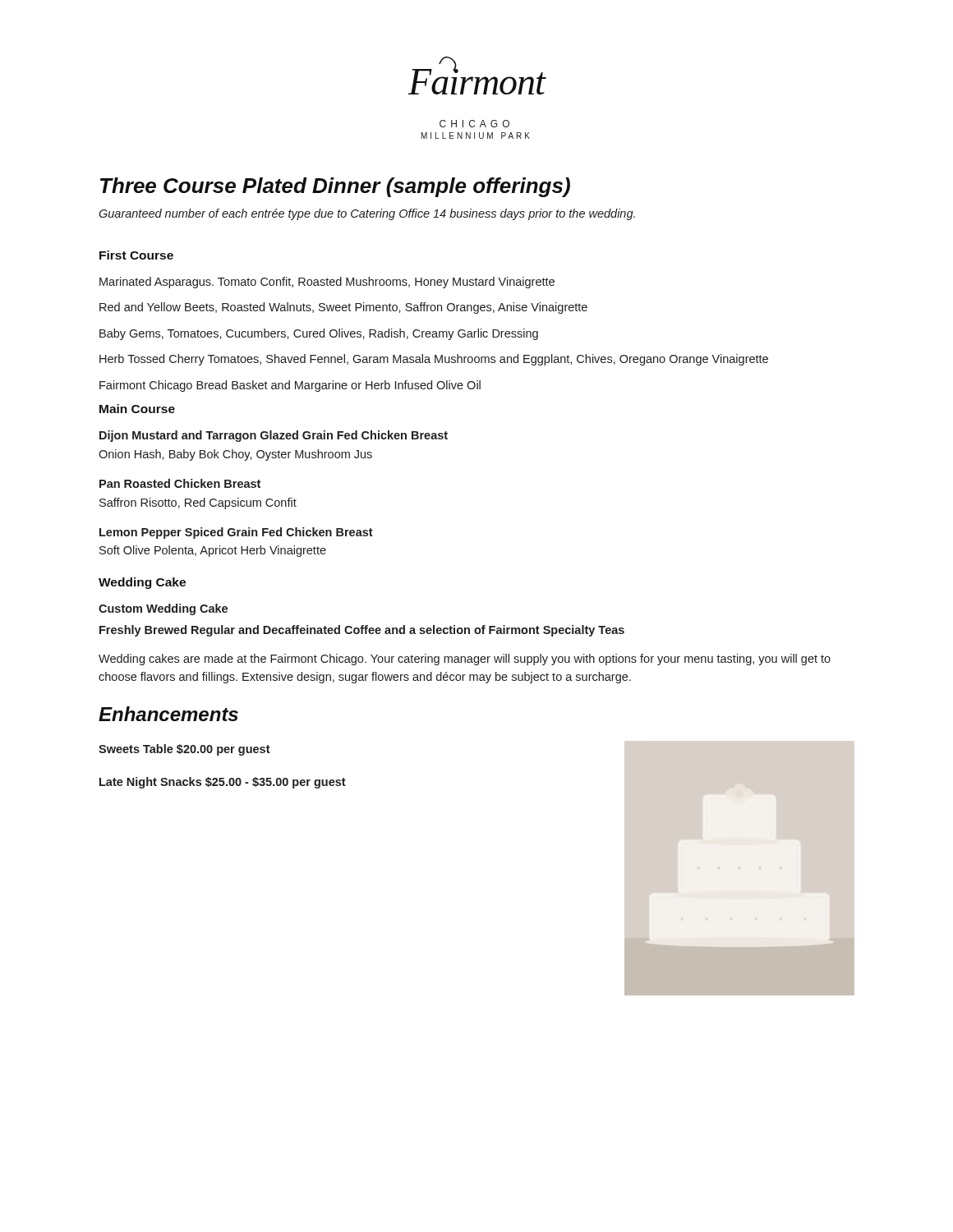Select the section header with the text "First Course"
The width and height of the screenshot is (953, 1232).
pos(136,255)
